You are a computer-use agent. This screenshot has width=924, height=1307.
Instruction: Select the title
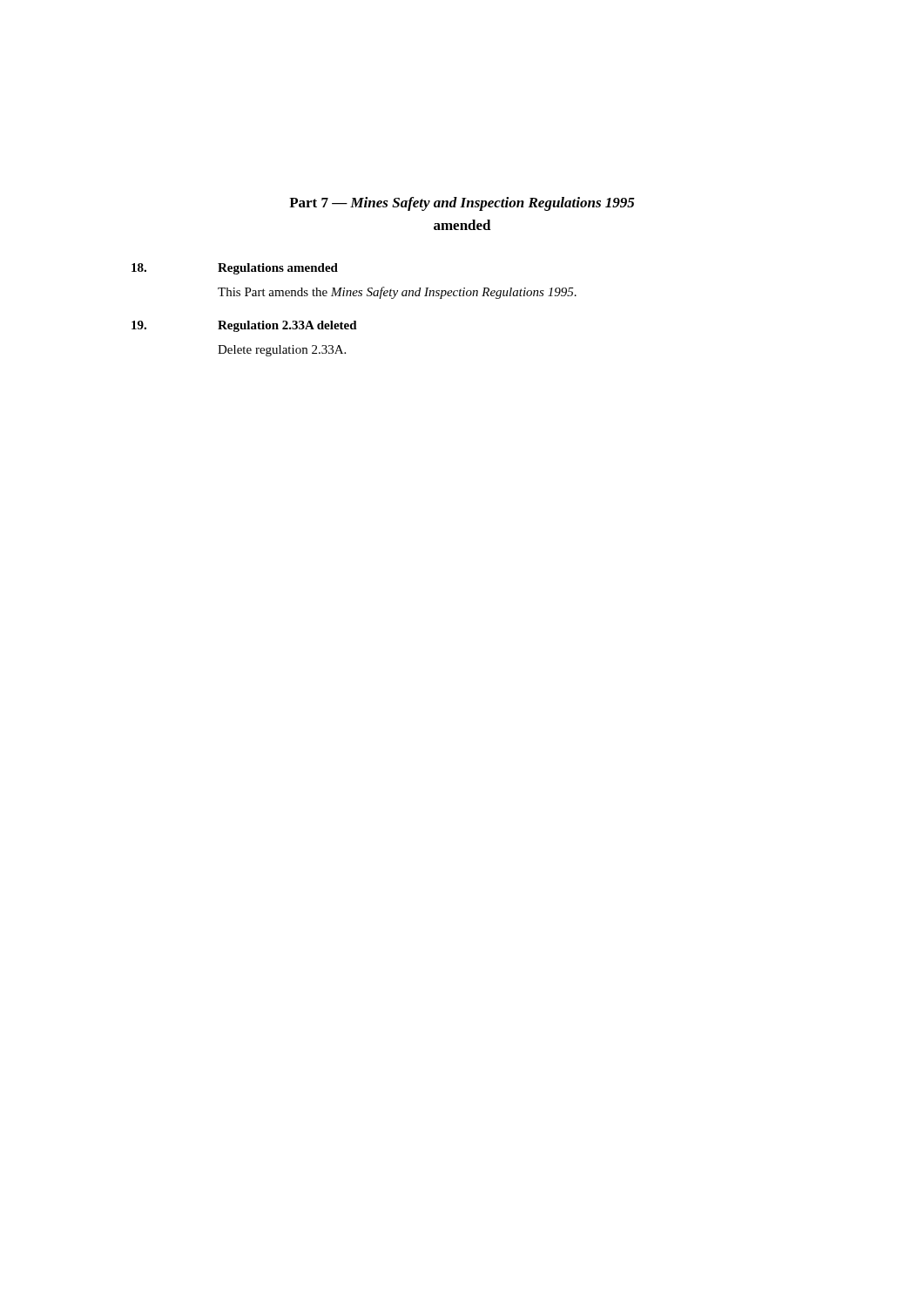462,214
